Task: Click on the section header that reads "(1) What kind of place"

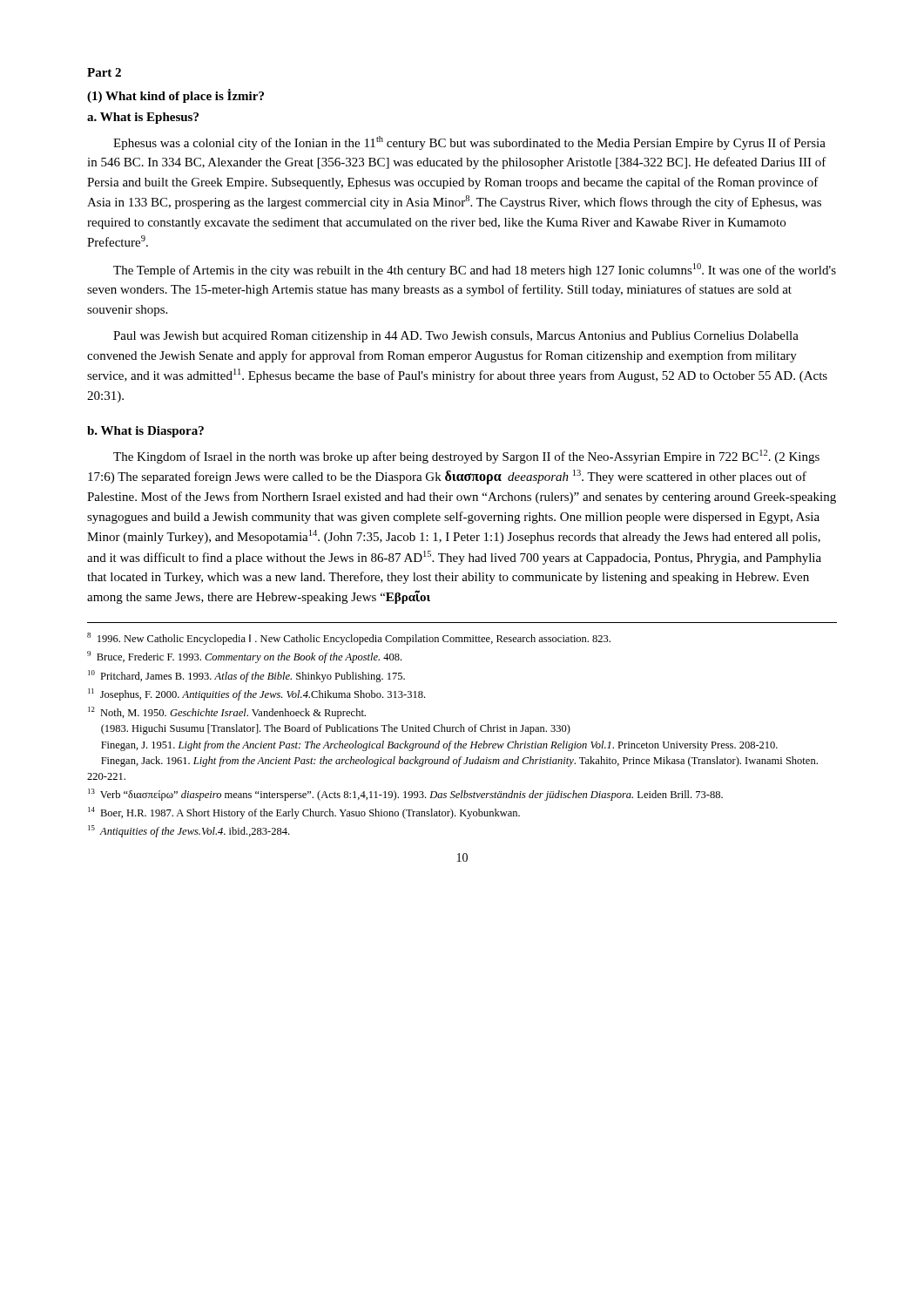Action: pos(176,95)
